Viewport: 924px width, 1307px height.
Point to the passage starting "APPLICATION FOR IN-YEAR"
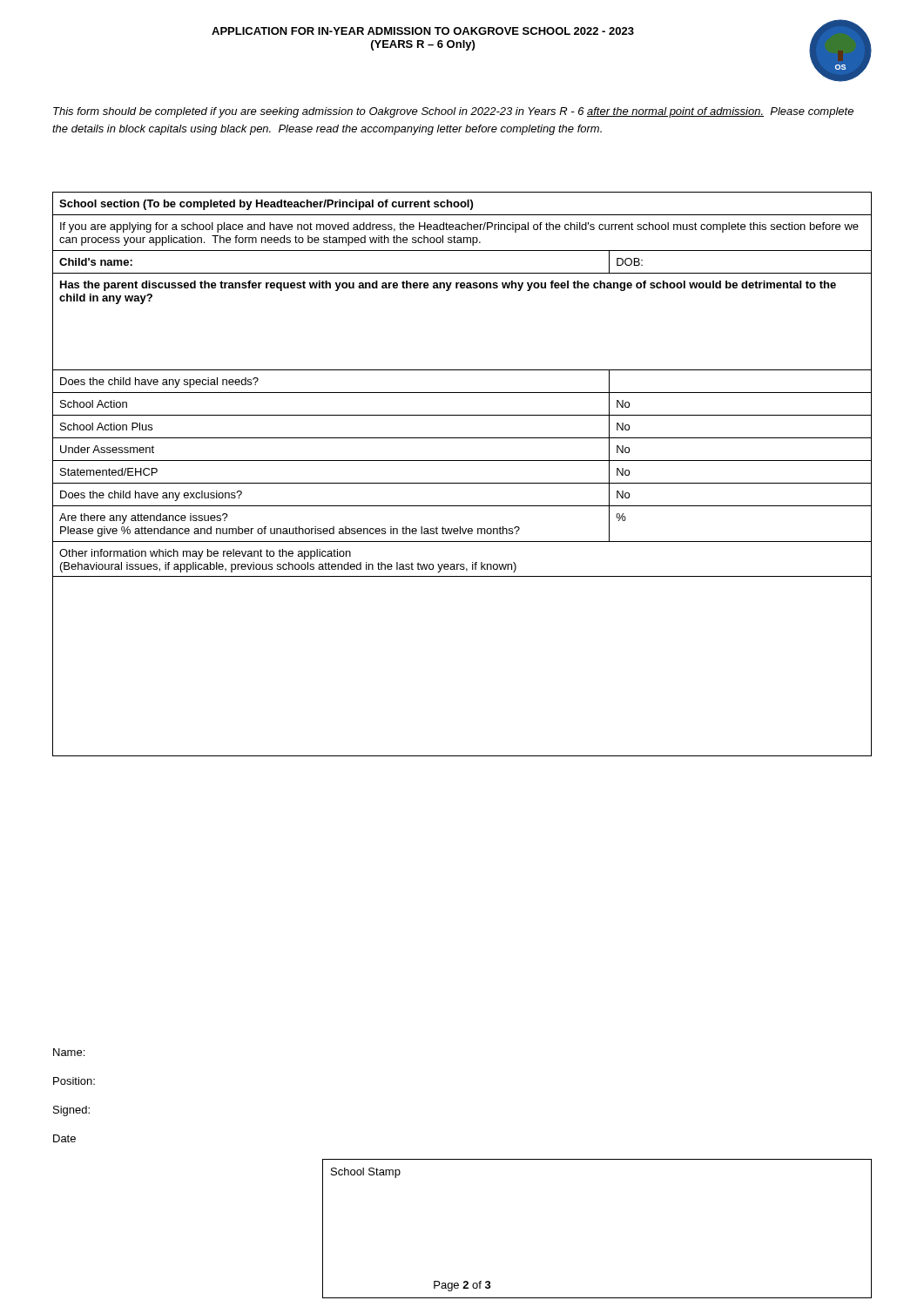tap(462, 38)
